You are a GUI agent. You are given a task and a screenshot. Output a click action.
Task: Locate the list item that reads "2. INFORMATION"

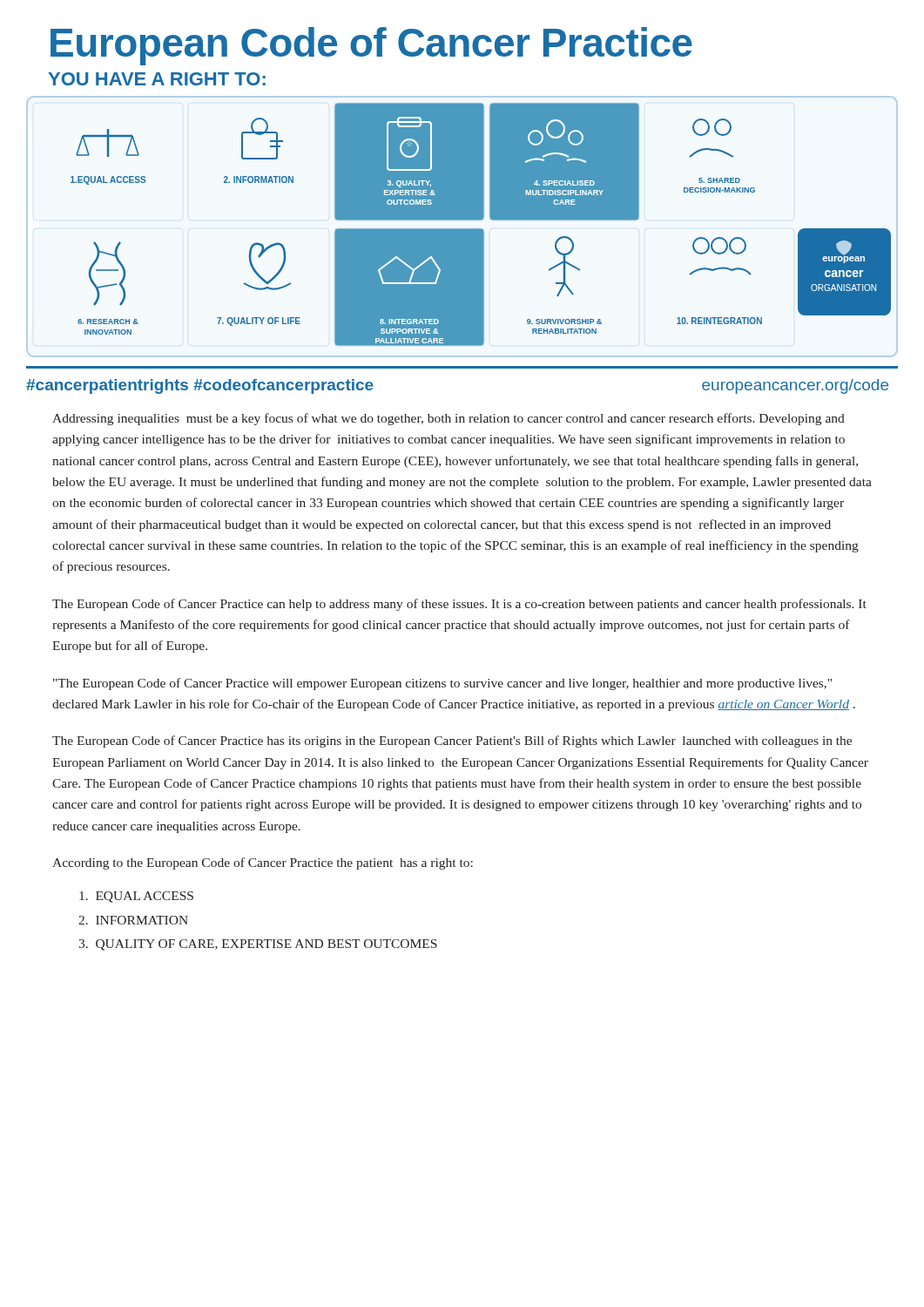[x=133, y=919]
